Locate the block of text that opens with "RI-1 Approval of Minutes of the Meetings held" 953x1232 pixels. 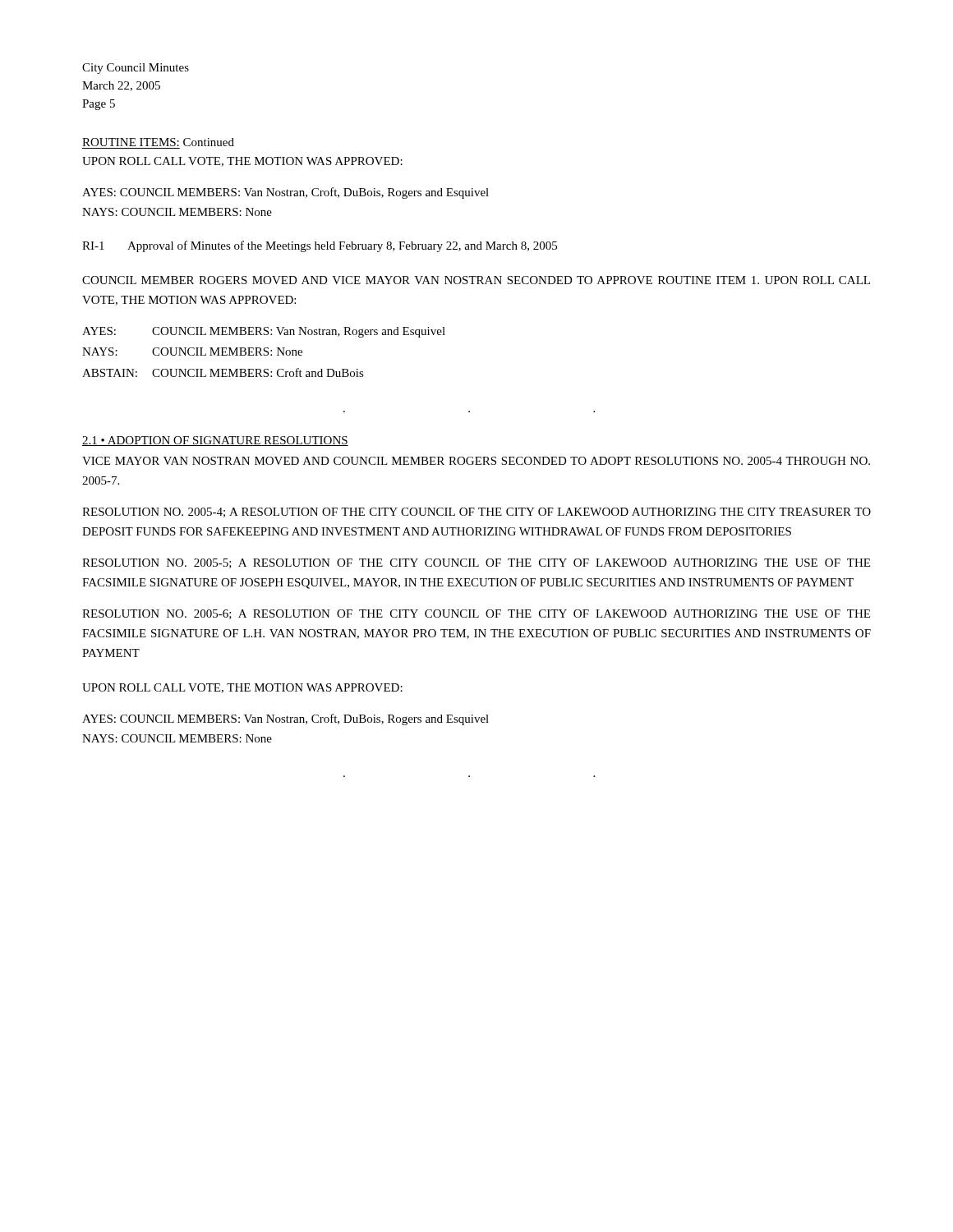[476, 246]
